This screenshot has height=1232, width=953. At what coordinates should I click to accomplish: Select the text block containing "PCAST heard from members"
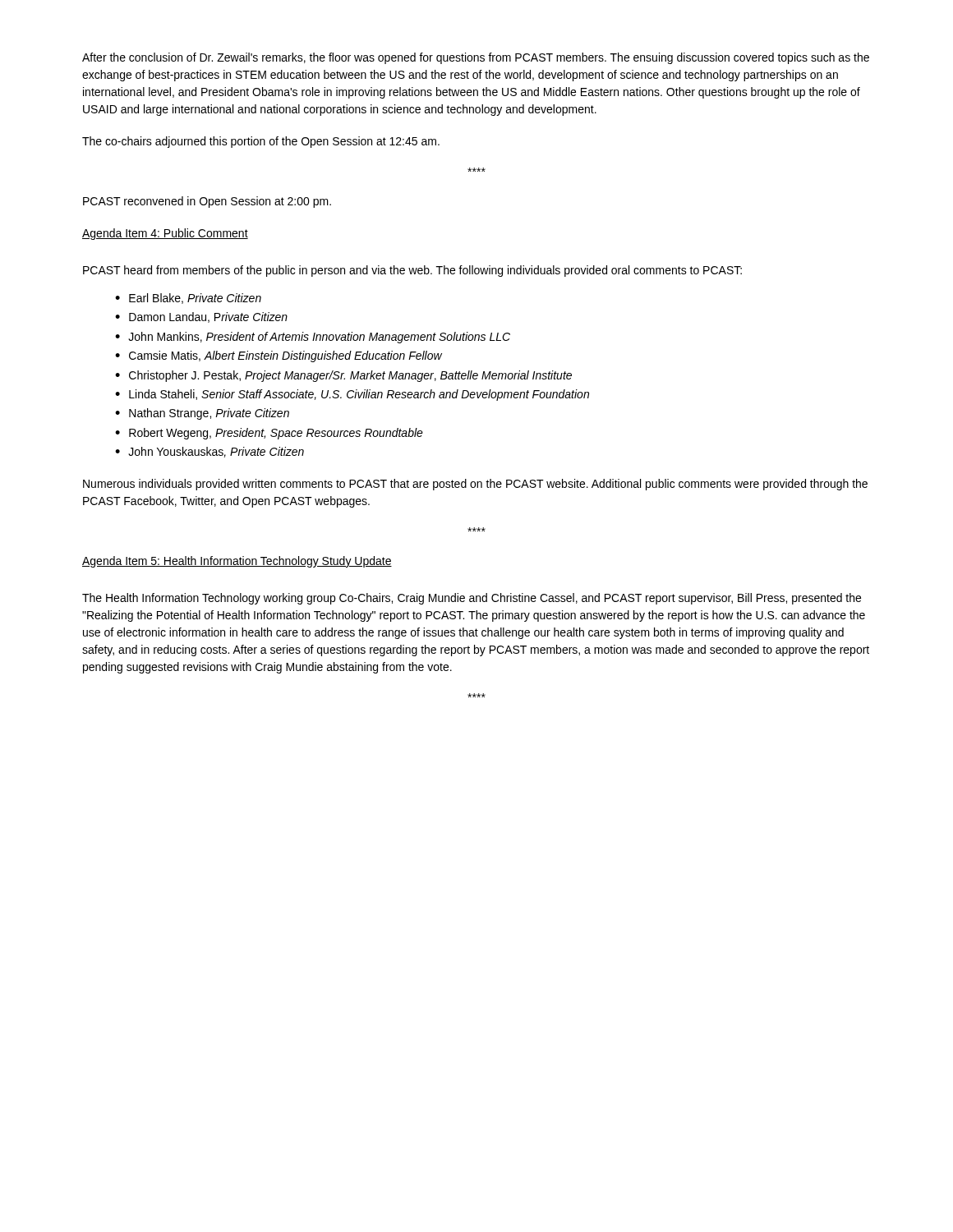(412, 270)
